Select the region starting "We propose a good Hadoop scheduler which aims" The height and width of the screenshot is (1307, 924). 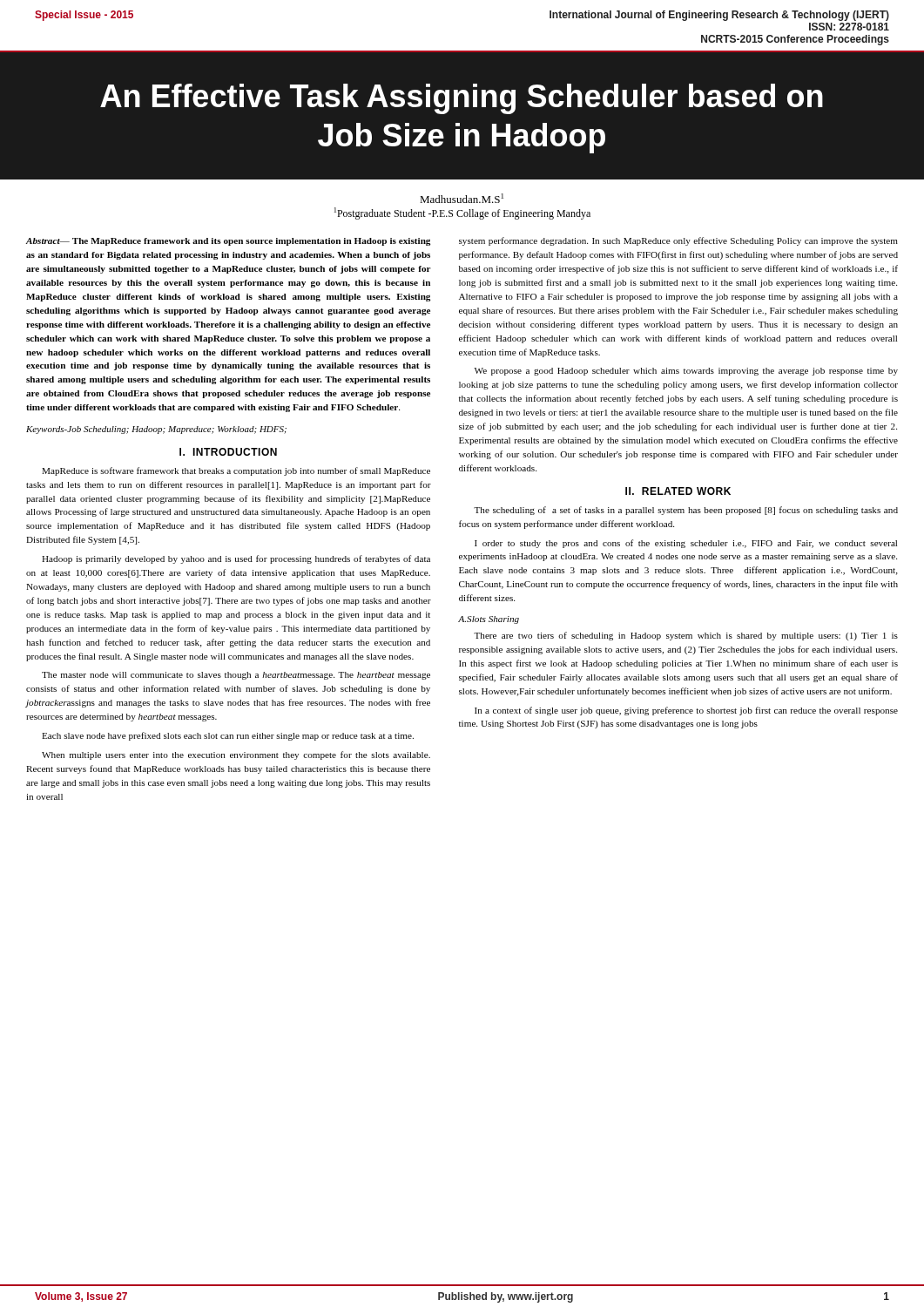tap(678, 419)
